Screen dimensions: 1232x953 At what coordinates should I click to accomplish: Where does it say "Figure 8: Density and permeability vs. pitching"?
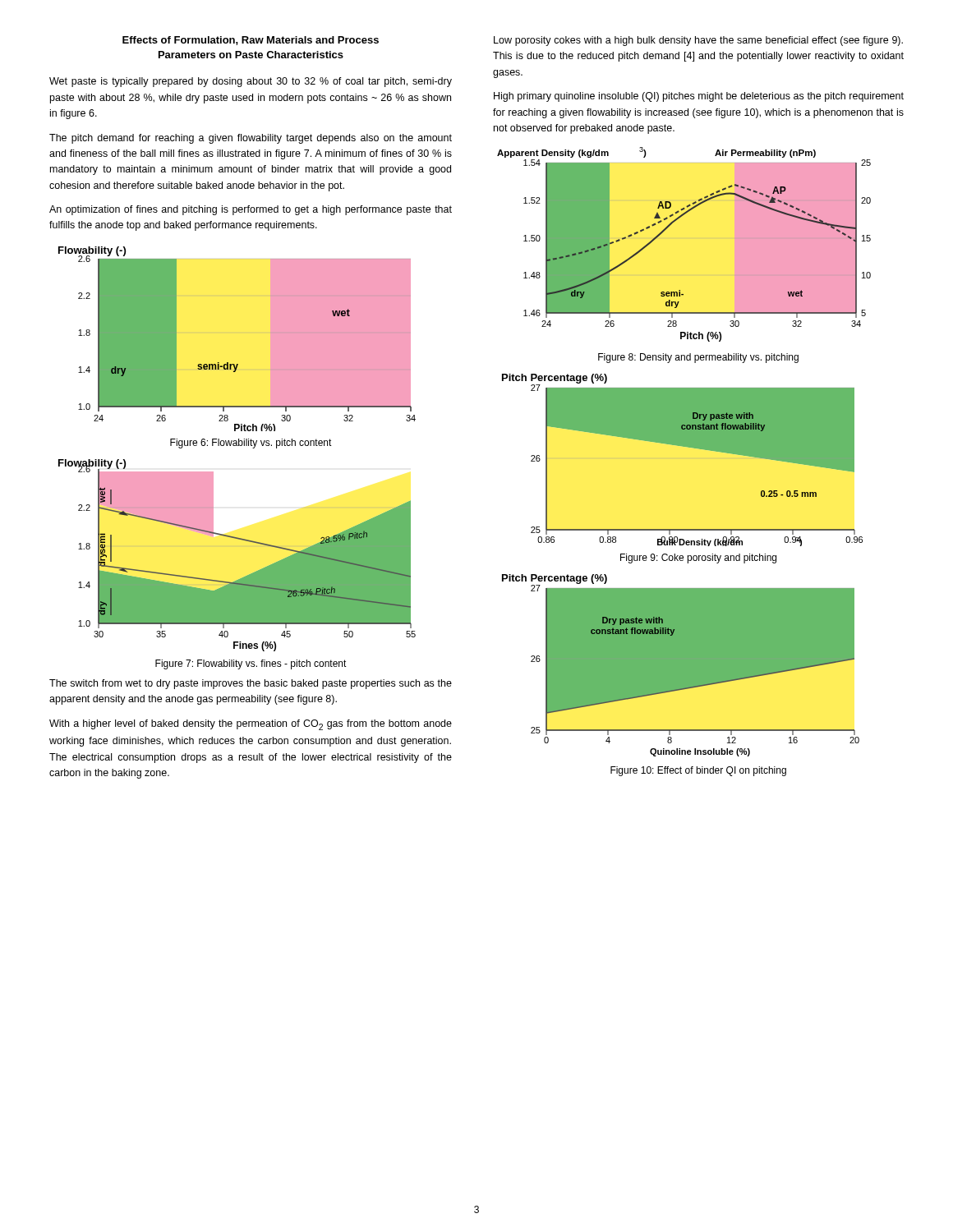pos(698,357)
